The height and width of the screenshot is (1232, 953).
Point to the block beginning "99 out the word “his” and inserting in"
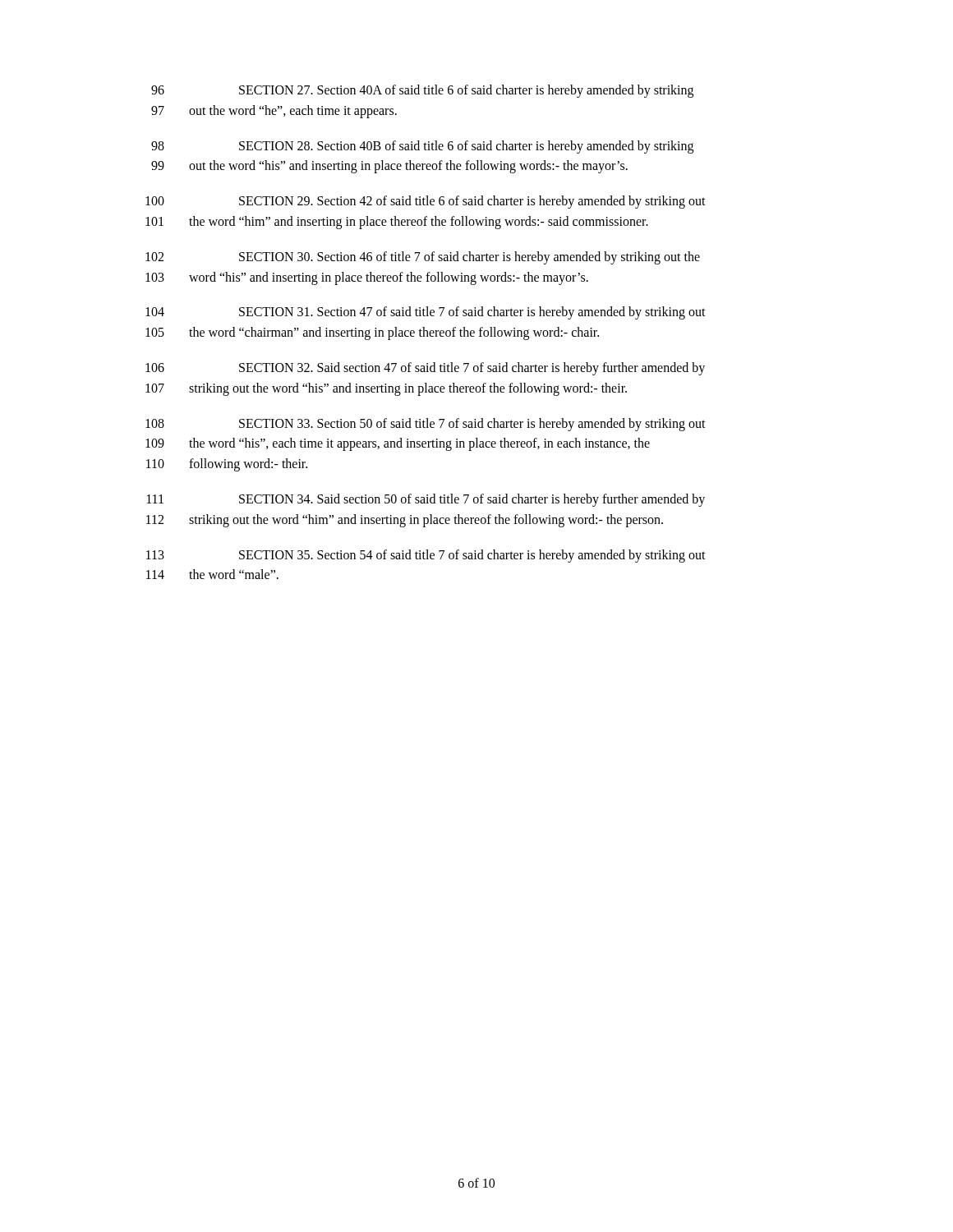click(489, 167)
